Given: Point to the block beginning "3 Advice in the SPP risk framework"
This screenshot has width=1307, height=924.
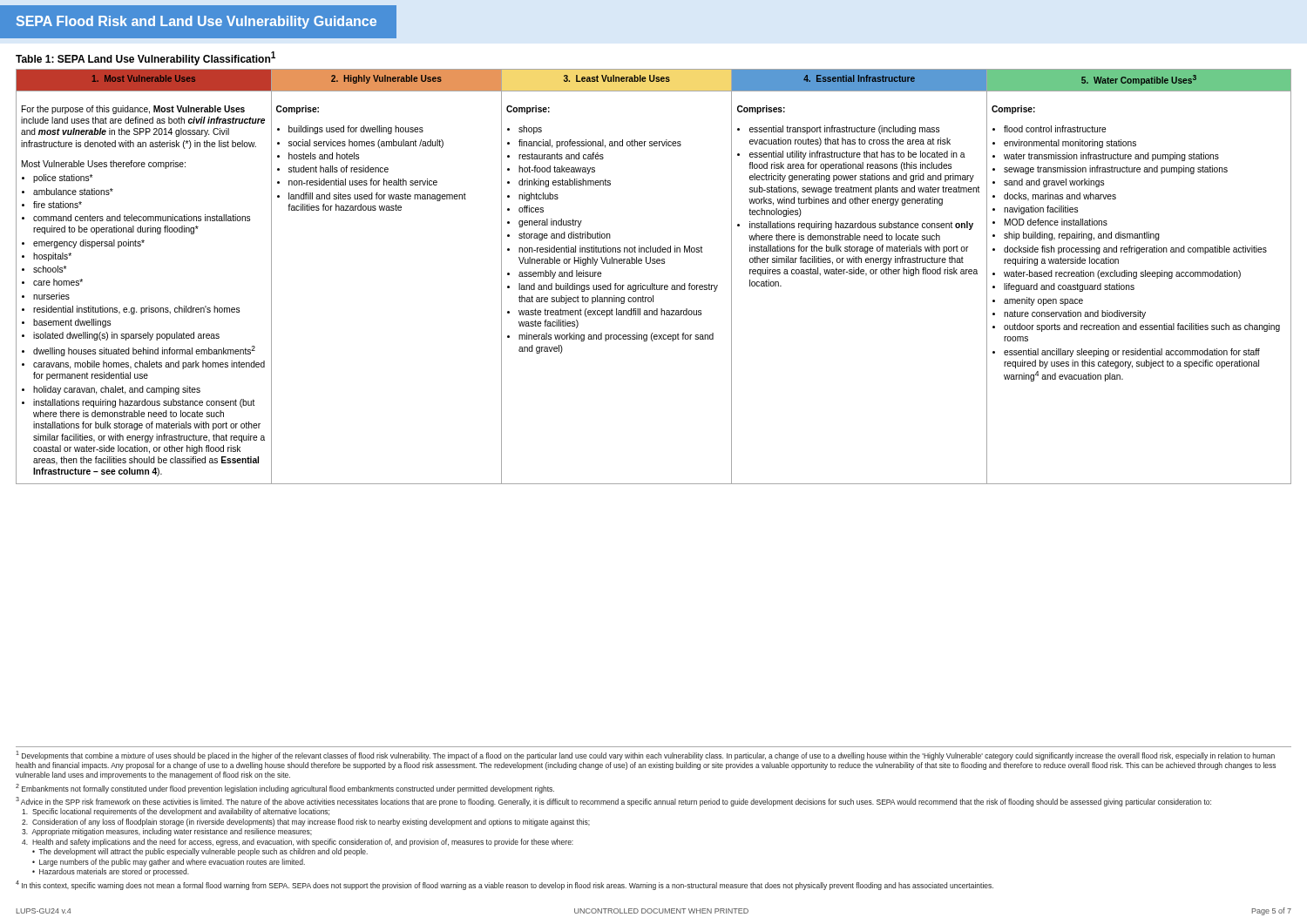Looking at the screenshot, I should 613,802.
